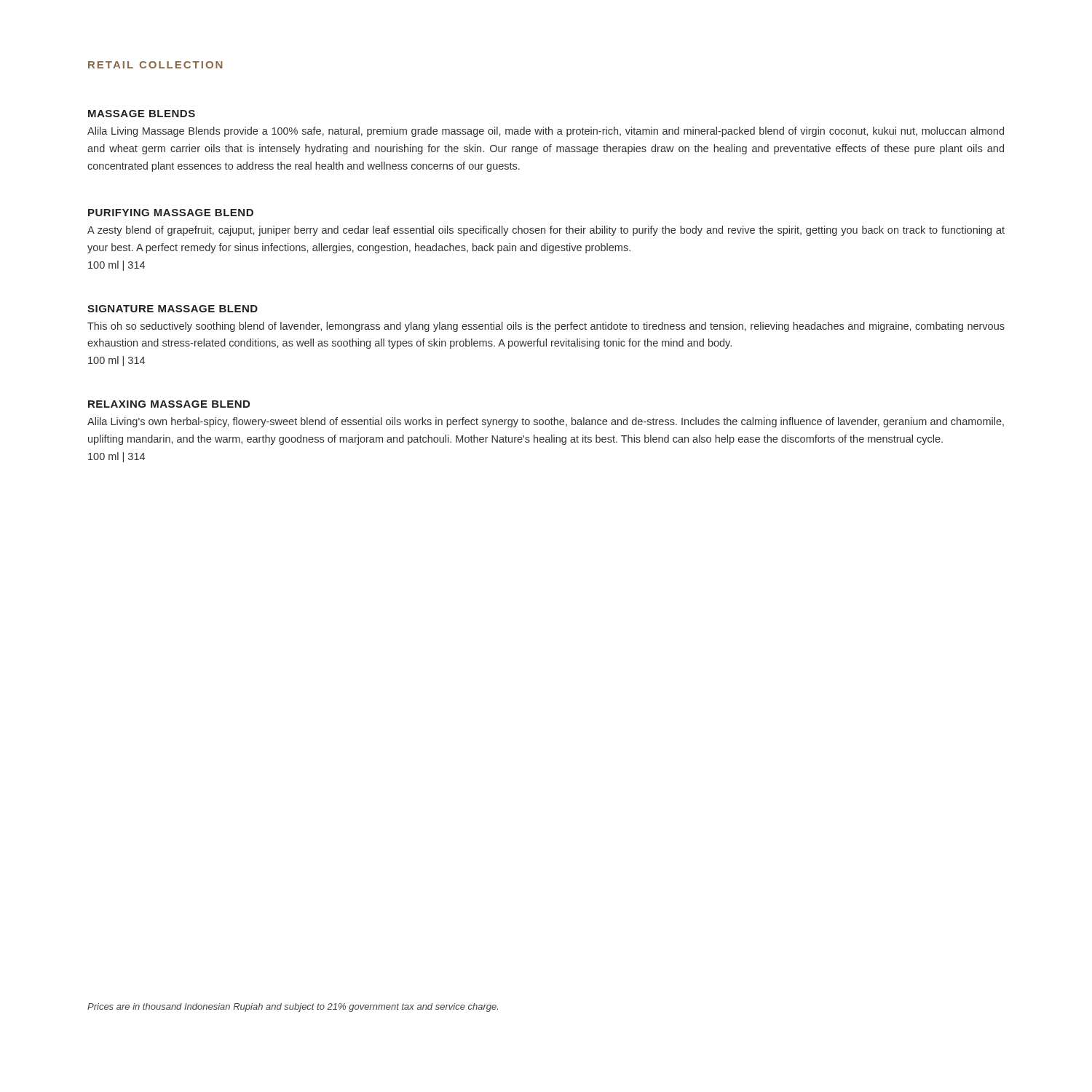1092x1092 pixels.
Task: Click on the text block starting "This oh so seductively soothing"
Action: point(546,343)
